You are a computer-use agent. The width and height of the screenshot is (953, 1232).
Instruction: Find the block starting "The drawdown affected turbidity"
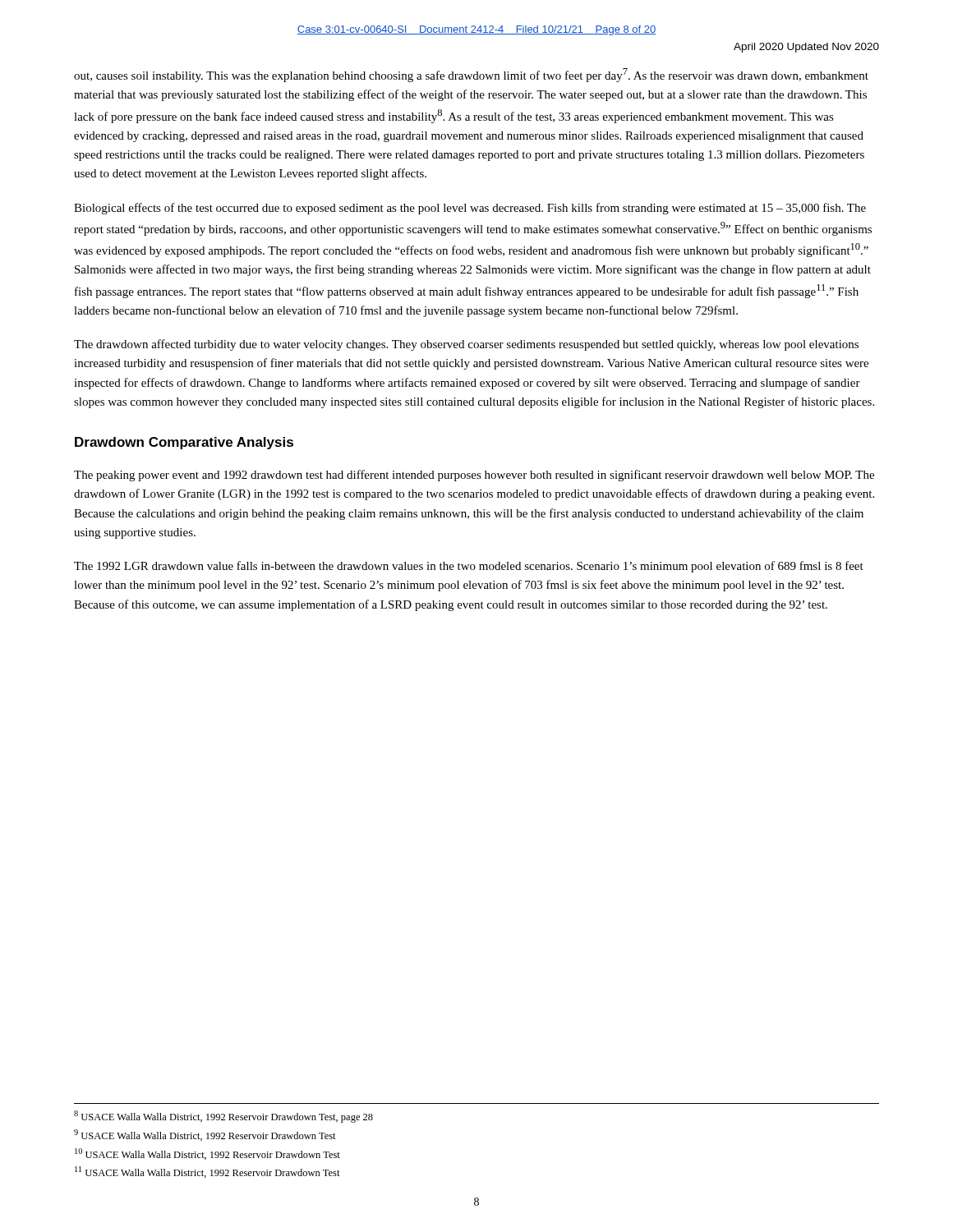point(475,373)
